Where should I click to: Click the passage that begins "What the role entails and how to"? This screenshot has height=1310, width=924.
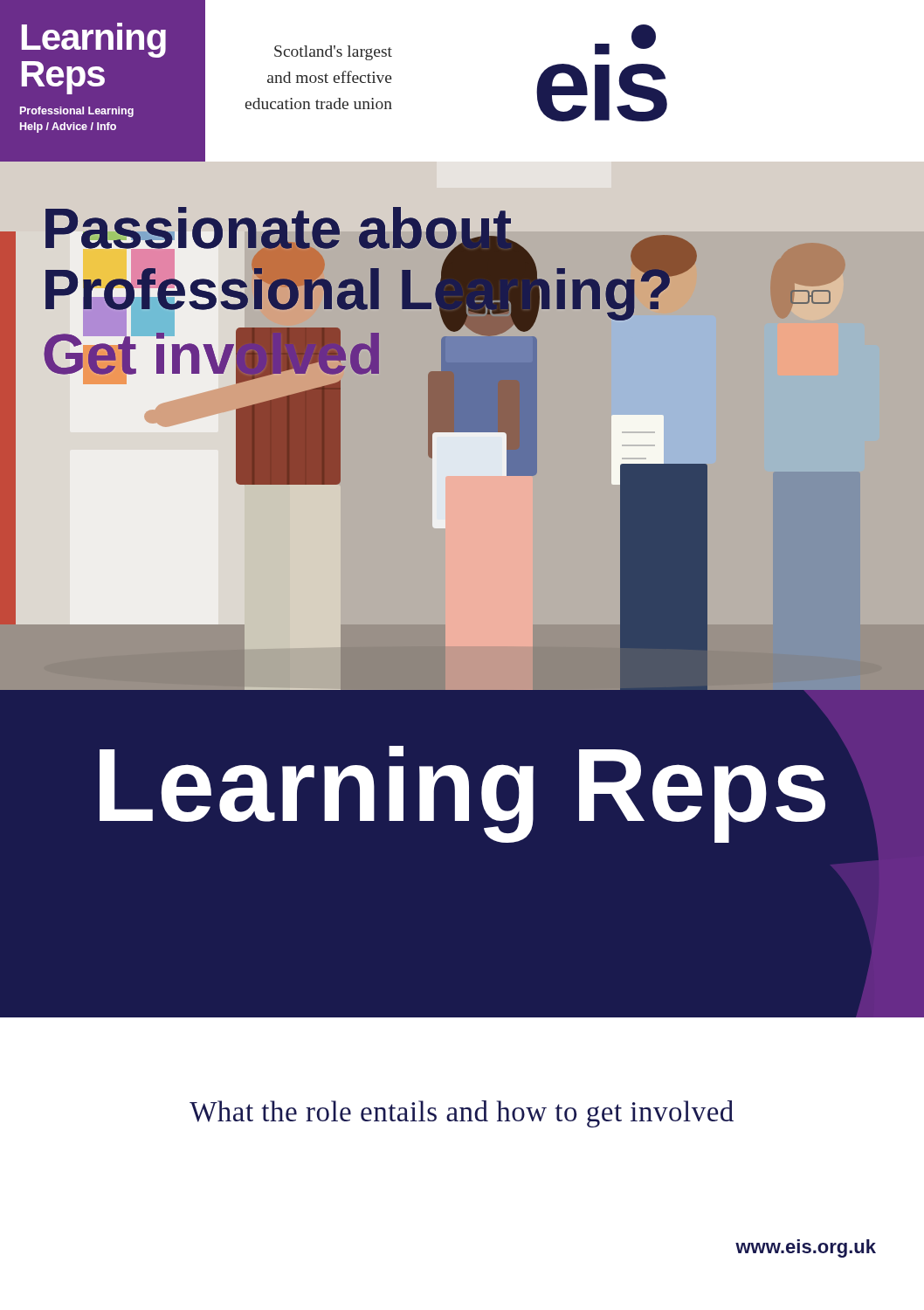[x=462, y=1112]
